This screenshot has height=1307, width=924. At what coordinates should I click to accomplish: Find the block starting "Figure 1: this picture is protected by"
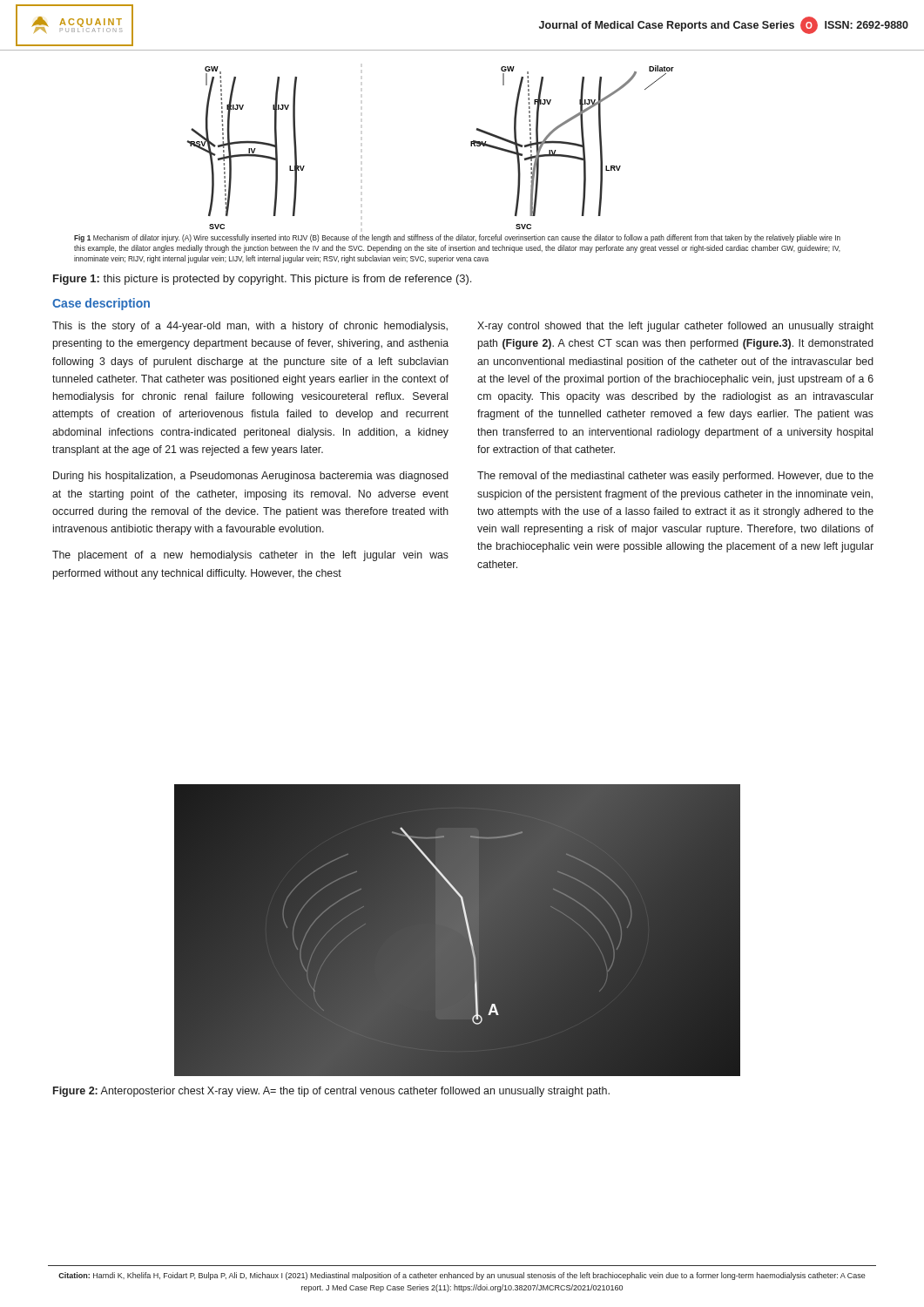(x=262, y=278)
